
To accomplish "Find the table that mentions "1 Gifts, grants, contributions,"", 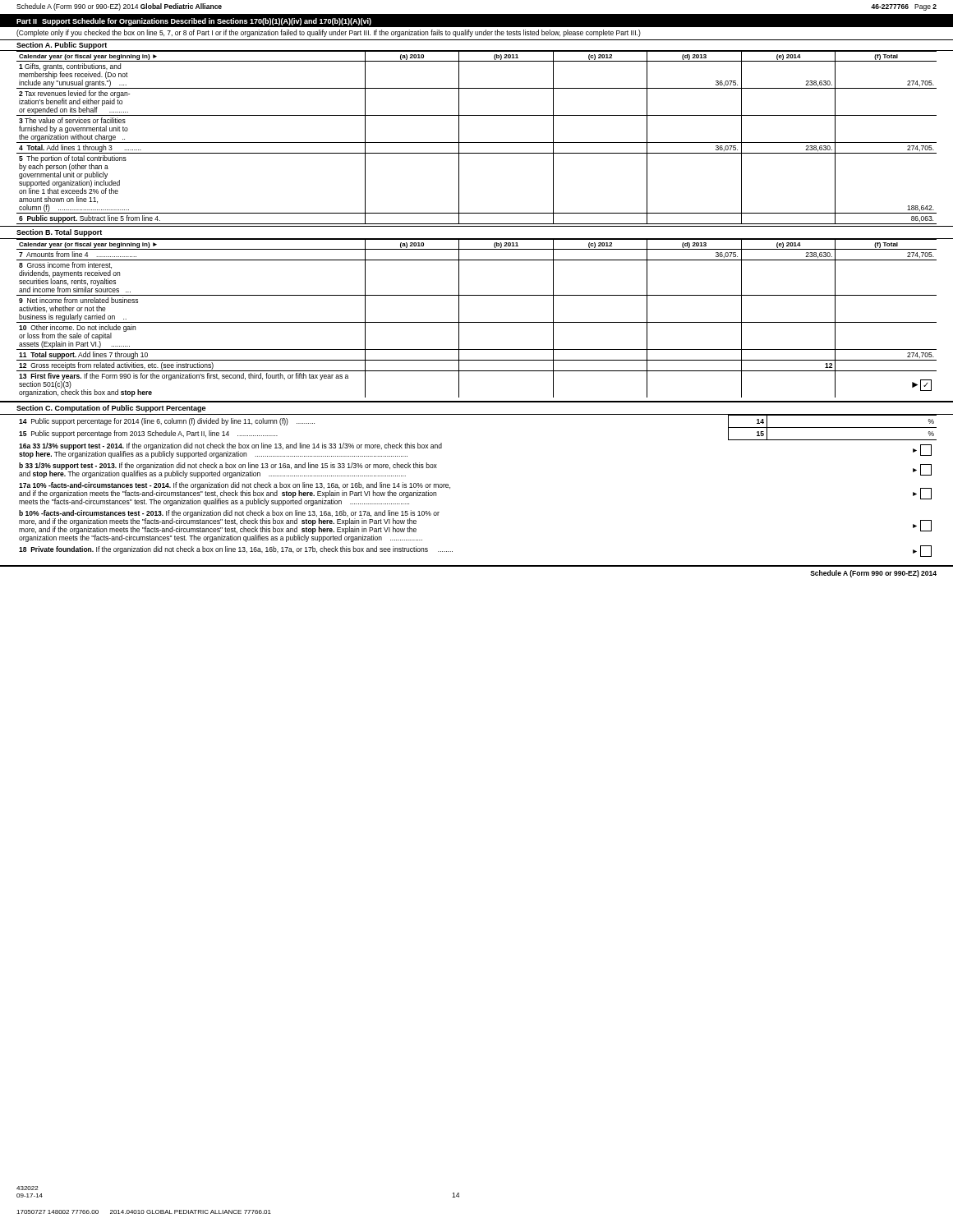I will [476, 138].
